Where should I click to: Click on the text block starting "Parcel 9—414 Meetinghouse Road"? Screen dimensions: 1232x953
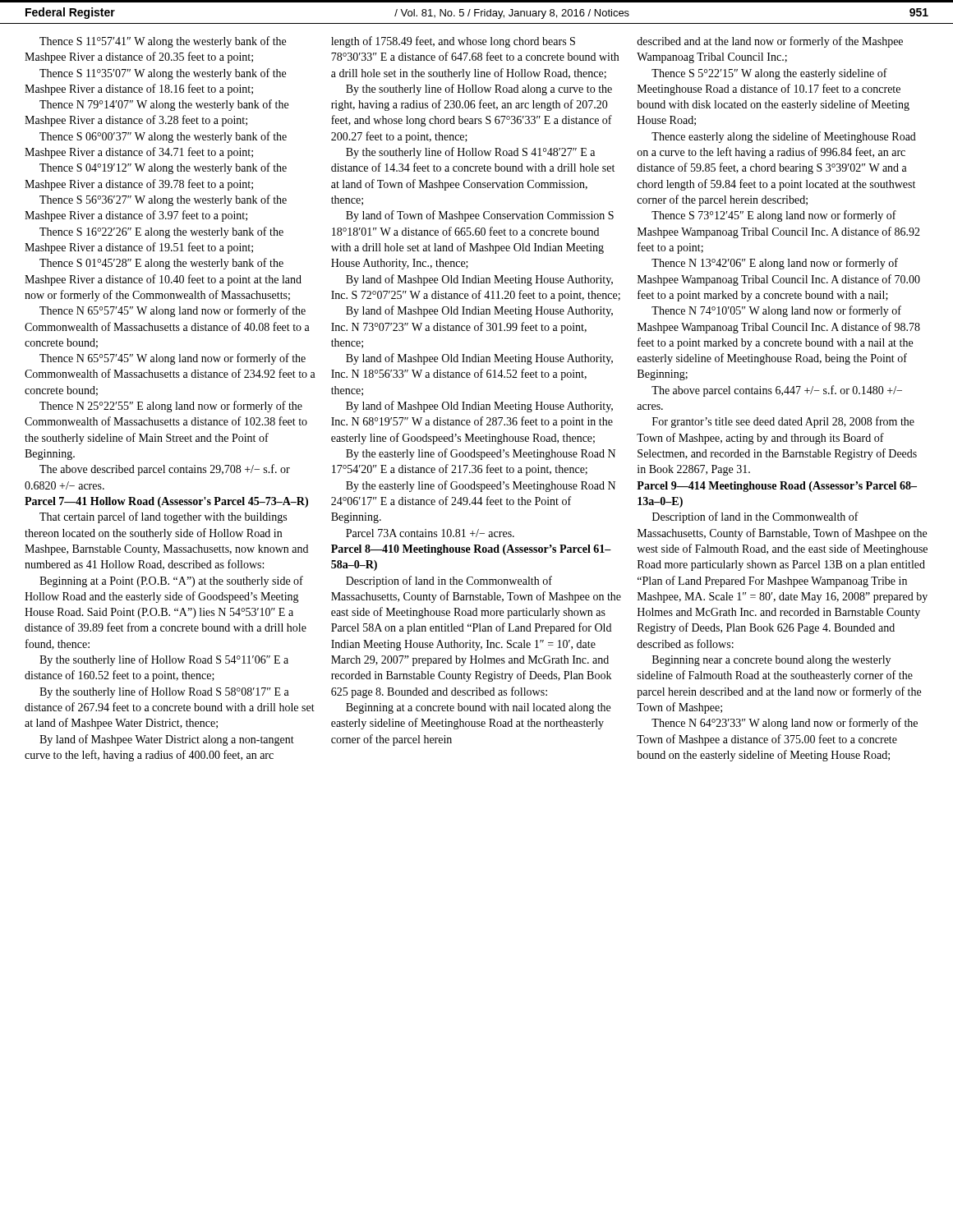(783, 494)
